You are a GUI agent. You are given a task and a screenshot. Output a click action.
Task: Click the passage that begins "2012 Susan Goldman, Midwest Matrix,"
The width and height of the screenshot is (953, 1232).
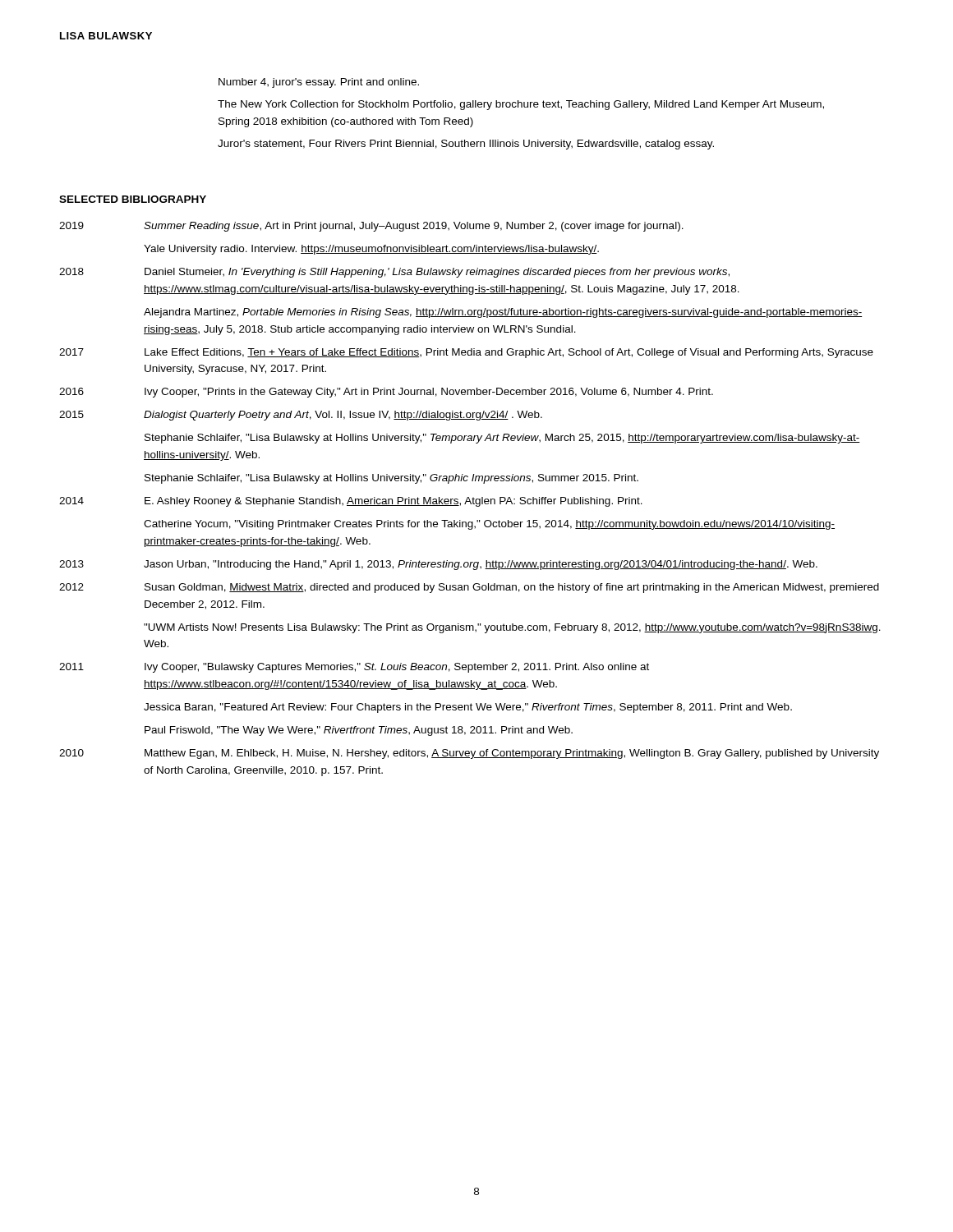474,599
